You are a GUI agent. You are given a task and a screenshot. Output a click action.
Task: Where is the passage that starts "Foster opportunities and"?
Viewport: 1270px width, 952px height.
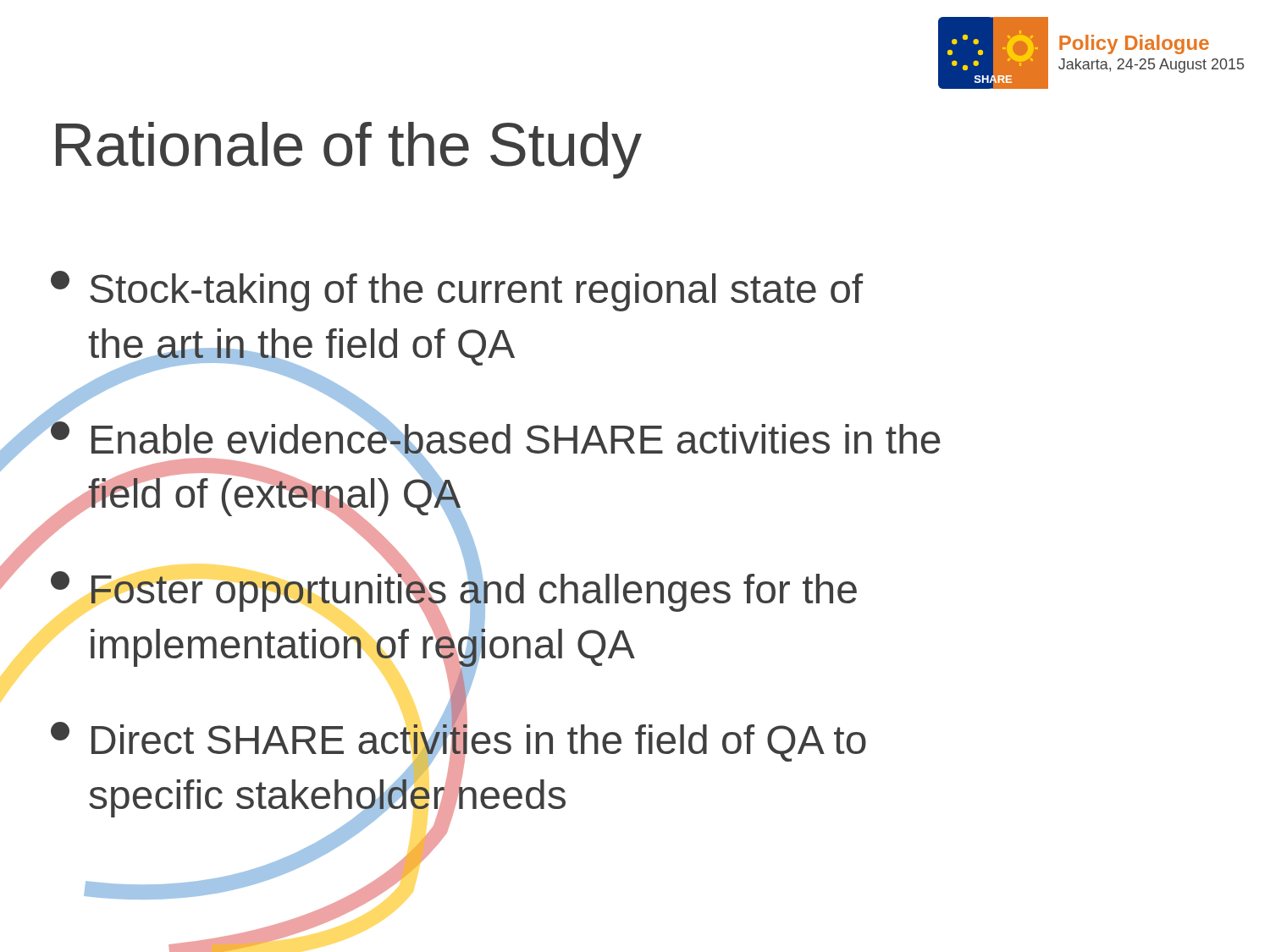pos(455,618)
